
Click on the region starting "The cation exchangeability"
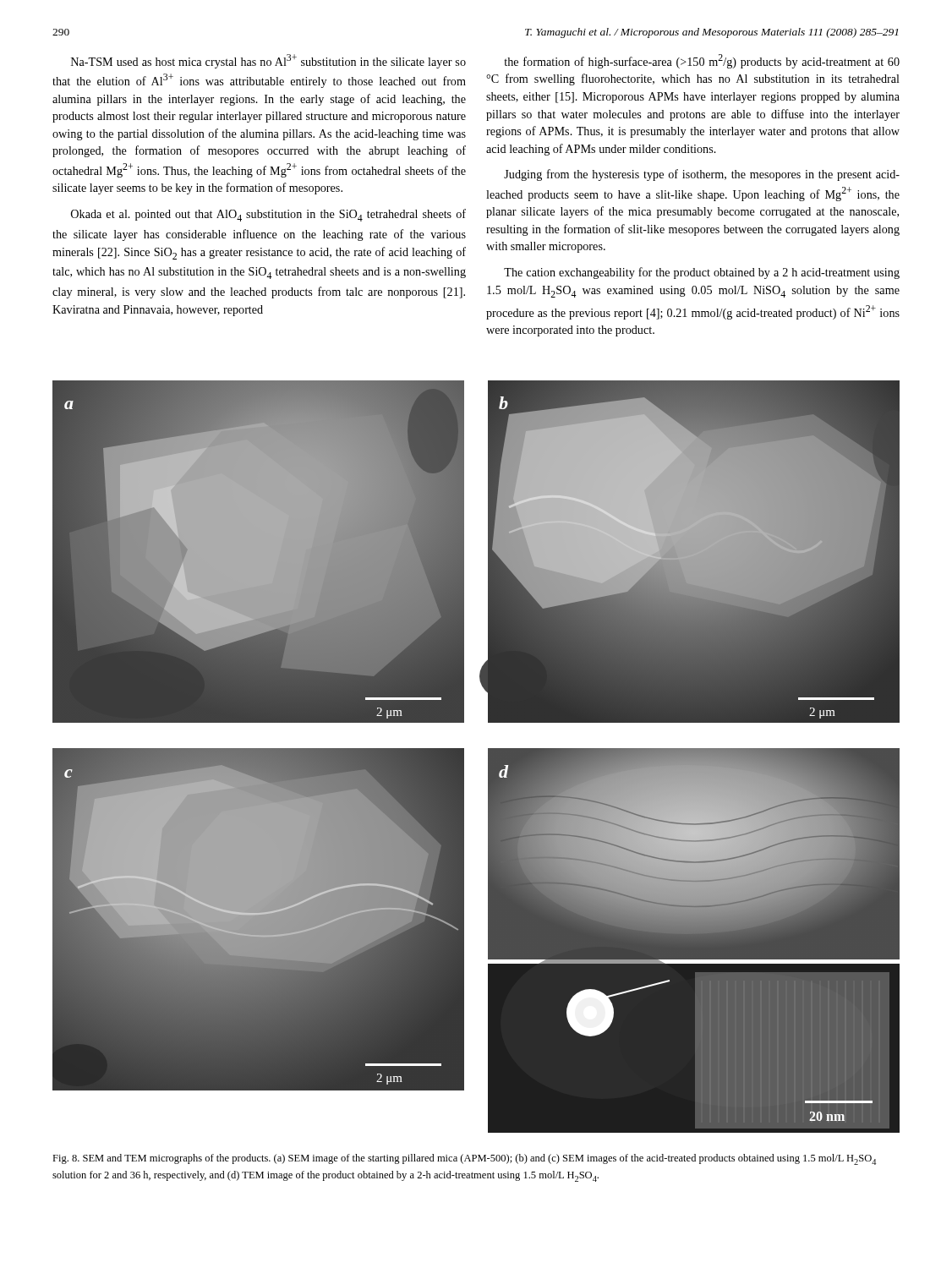[x=693, y=301]
